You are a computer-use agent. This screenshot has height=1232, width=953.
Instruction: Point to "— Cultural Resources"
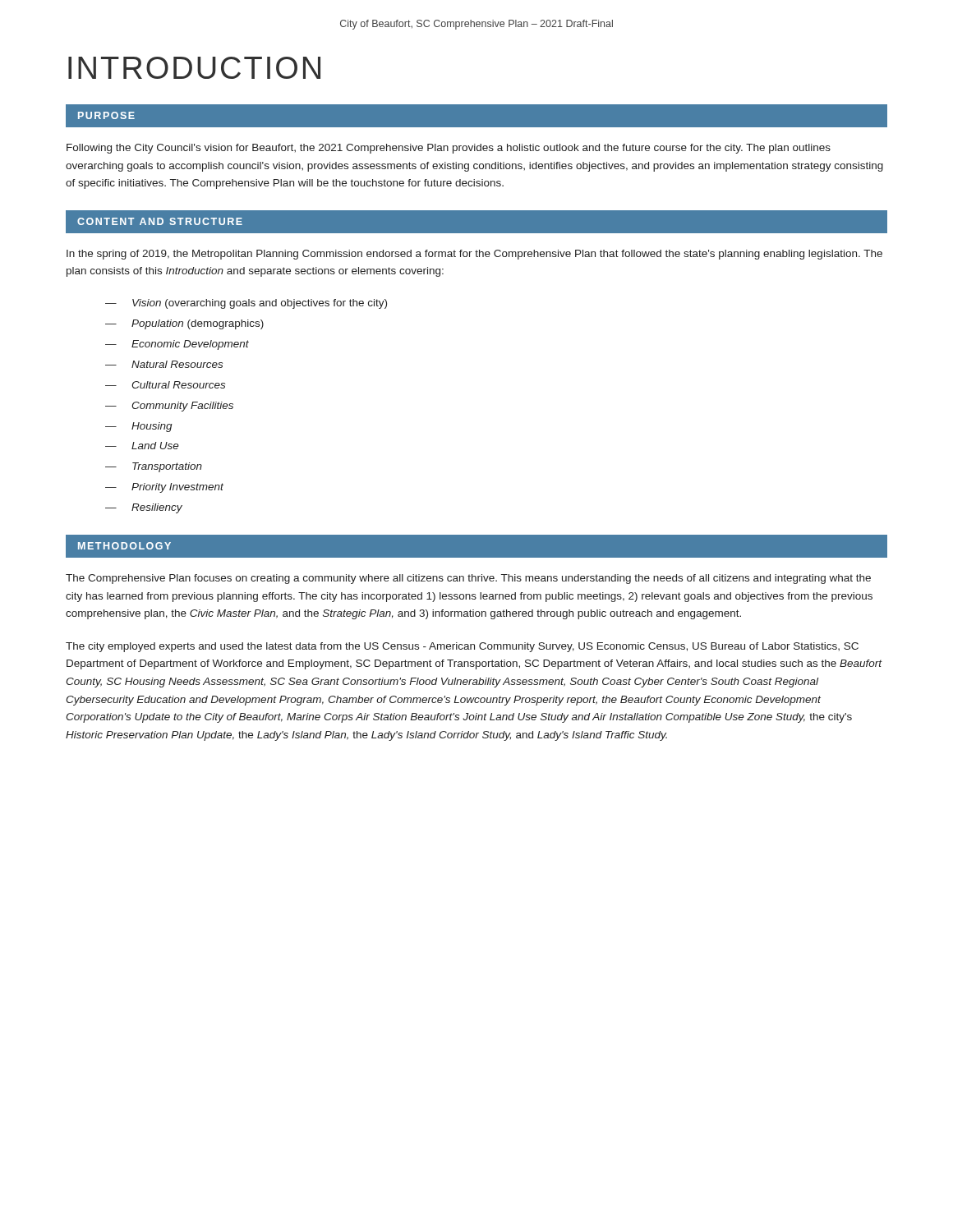pos(146,385)
